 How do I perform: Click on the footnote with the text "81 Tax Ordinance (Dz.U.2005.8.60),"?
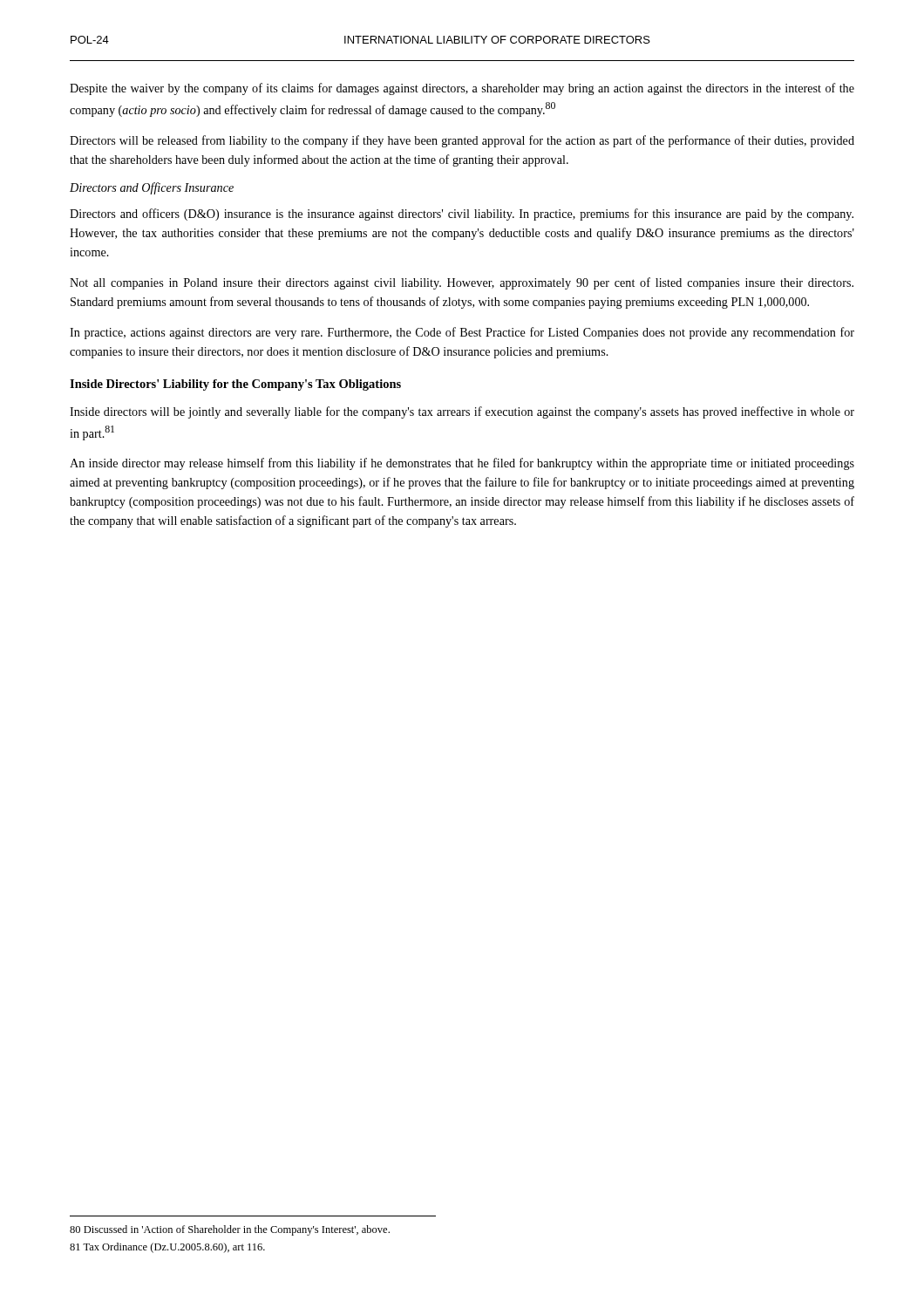click(168, 1247)
